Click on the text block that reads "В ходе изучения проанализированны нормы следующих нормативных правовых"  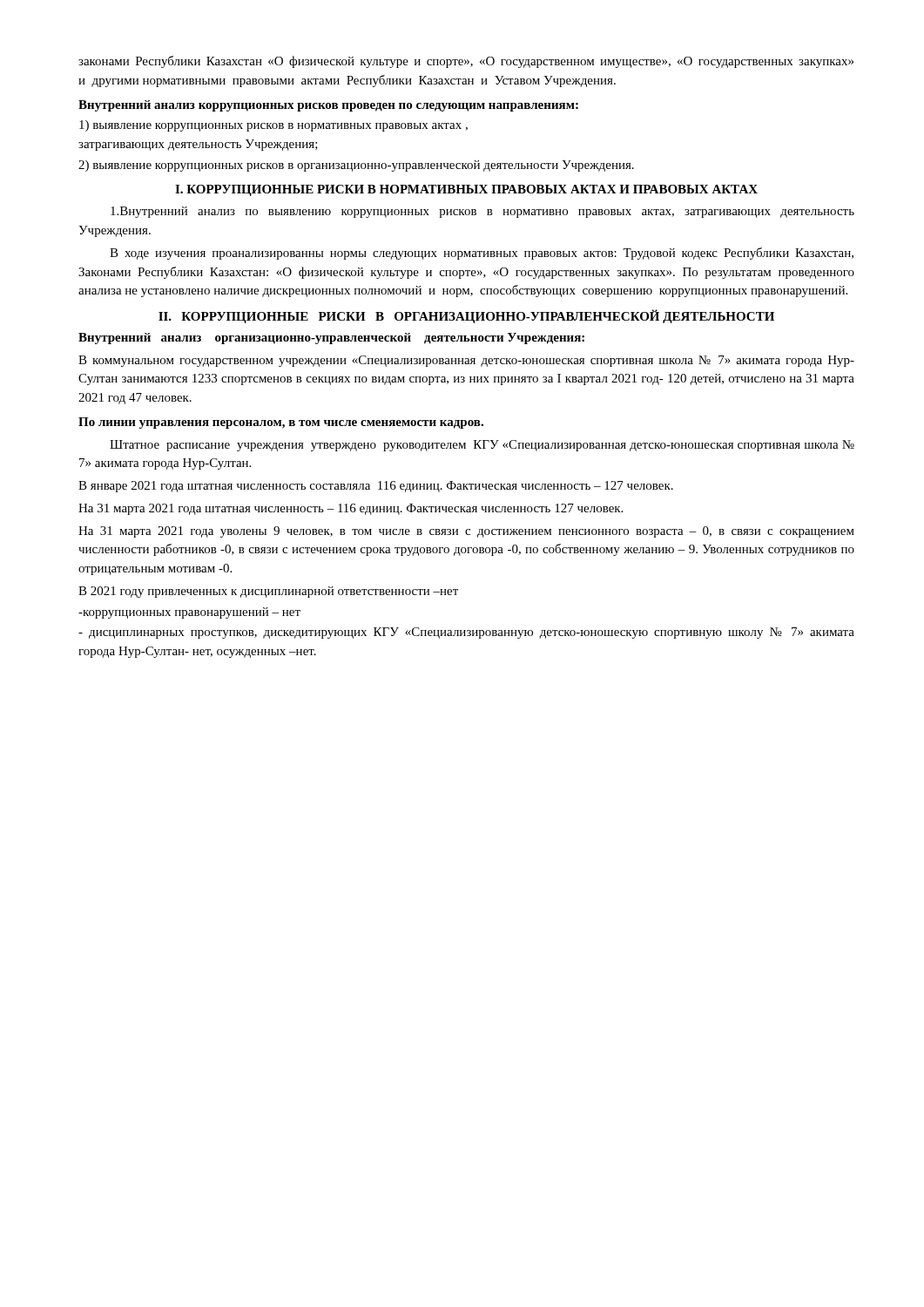[x=466, y=271]
